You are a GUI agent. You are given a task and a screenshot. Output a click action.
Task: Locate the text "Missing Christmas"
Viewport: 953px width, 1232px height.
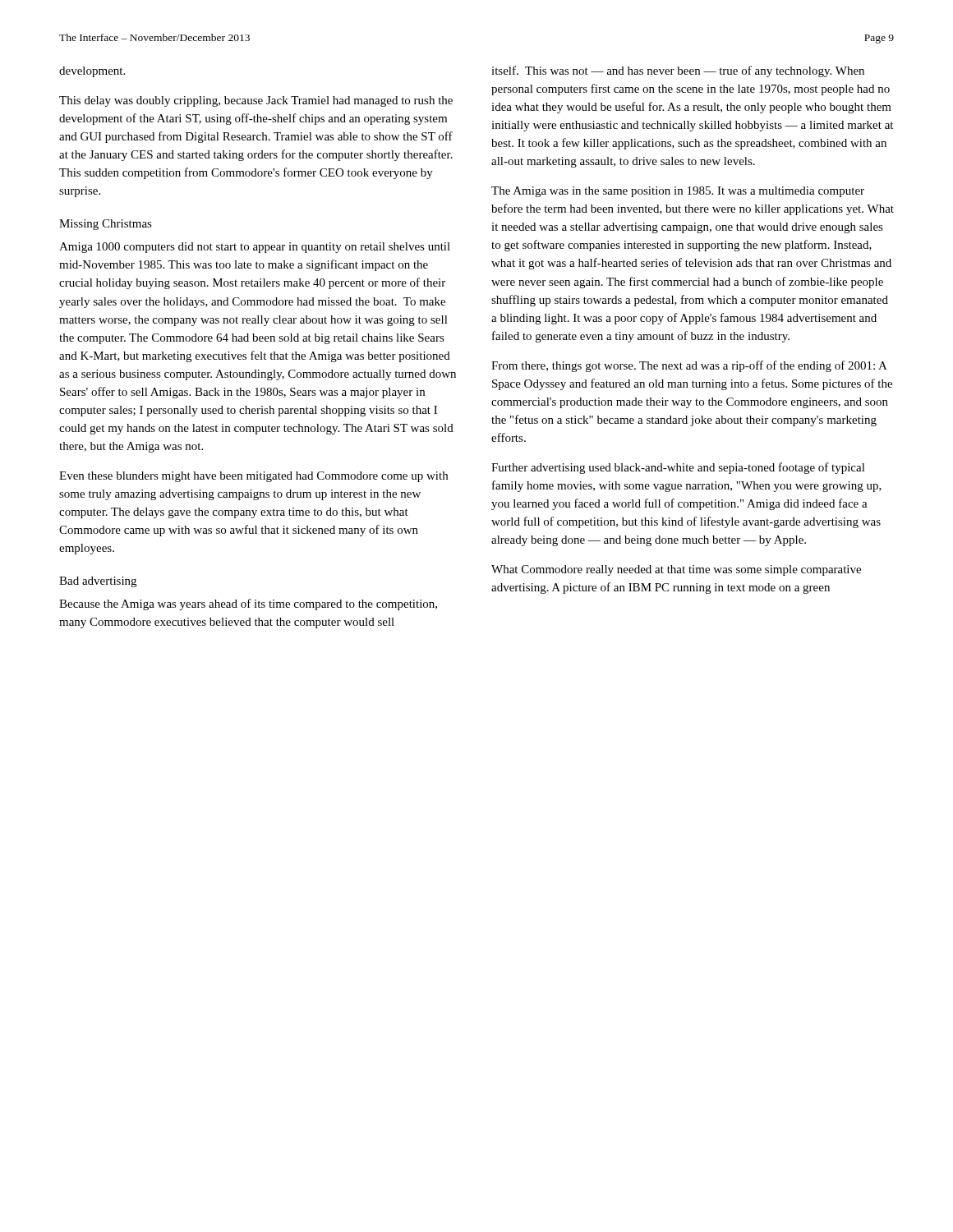coord(106,225)
